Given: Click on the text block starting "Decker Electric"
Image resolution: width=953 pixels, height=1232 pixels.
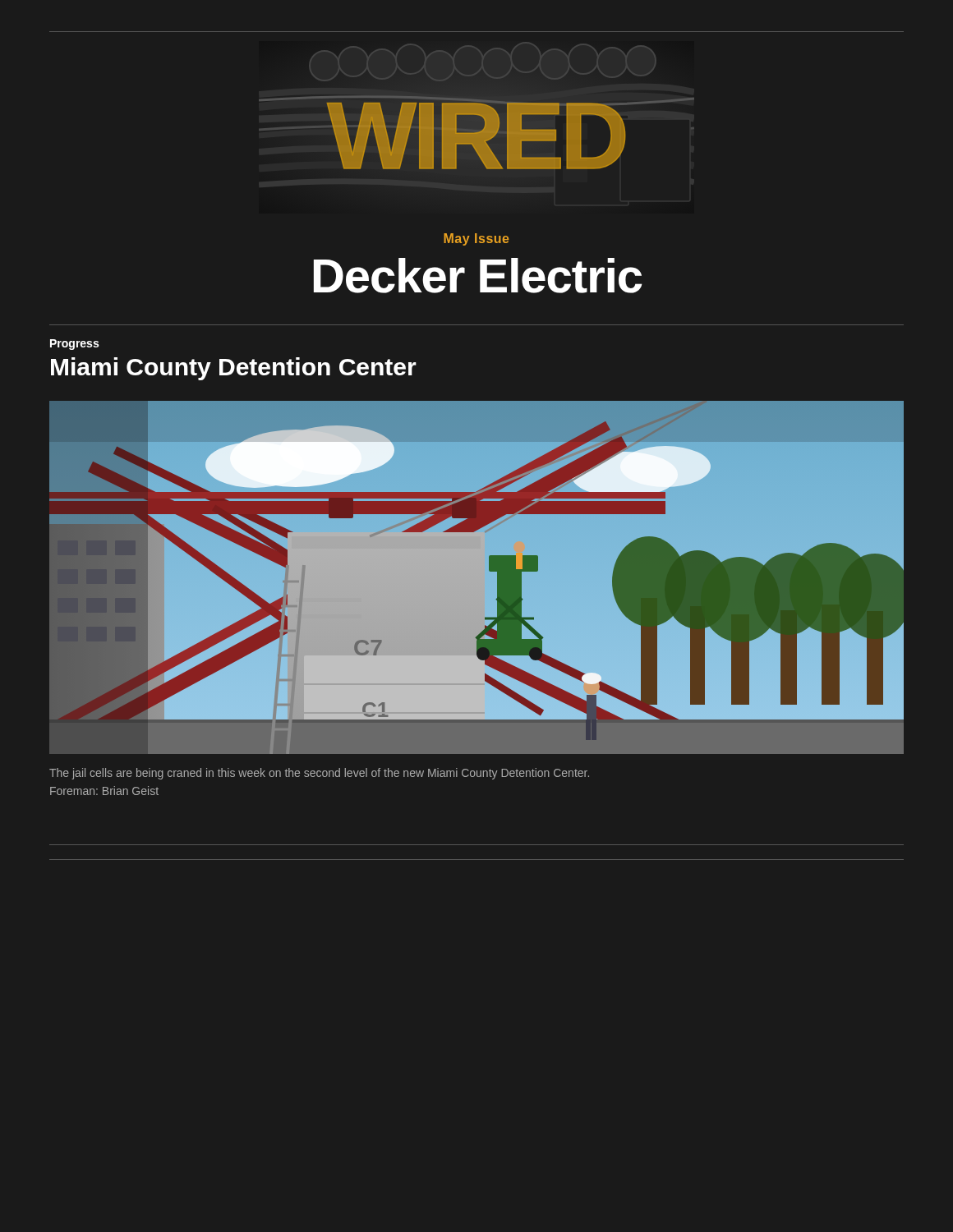Looking at the screenshot, I should click(x=476, y=276).
